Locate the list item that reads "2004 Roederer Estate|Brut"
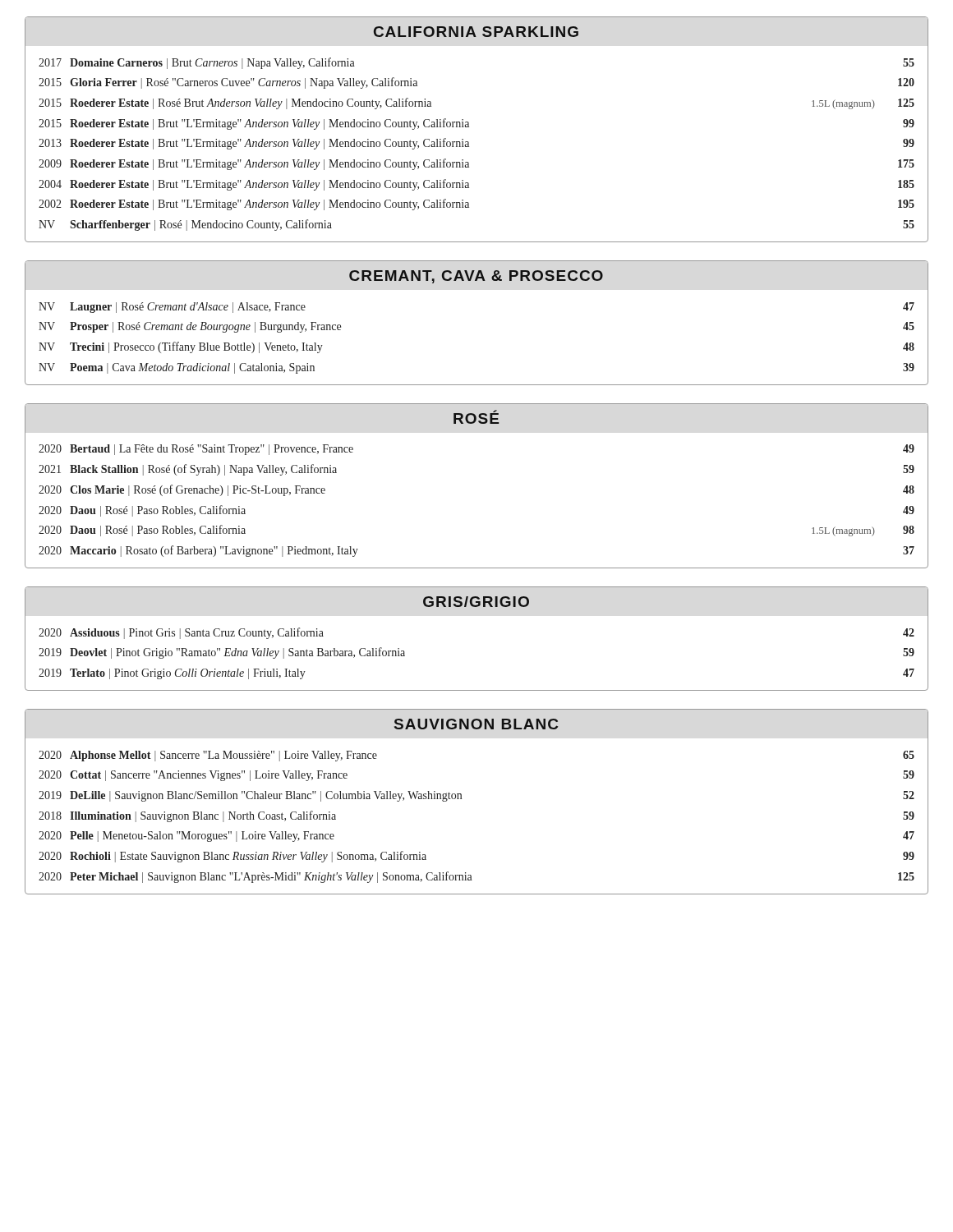Viewport: 953px width, 1232px height. (476, 184)
